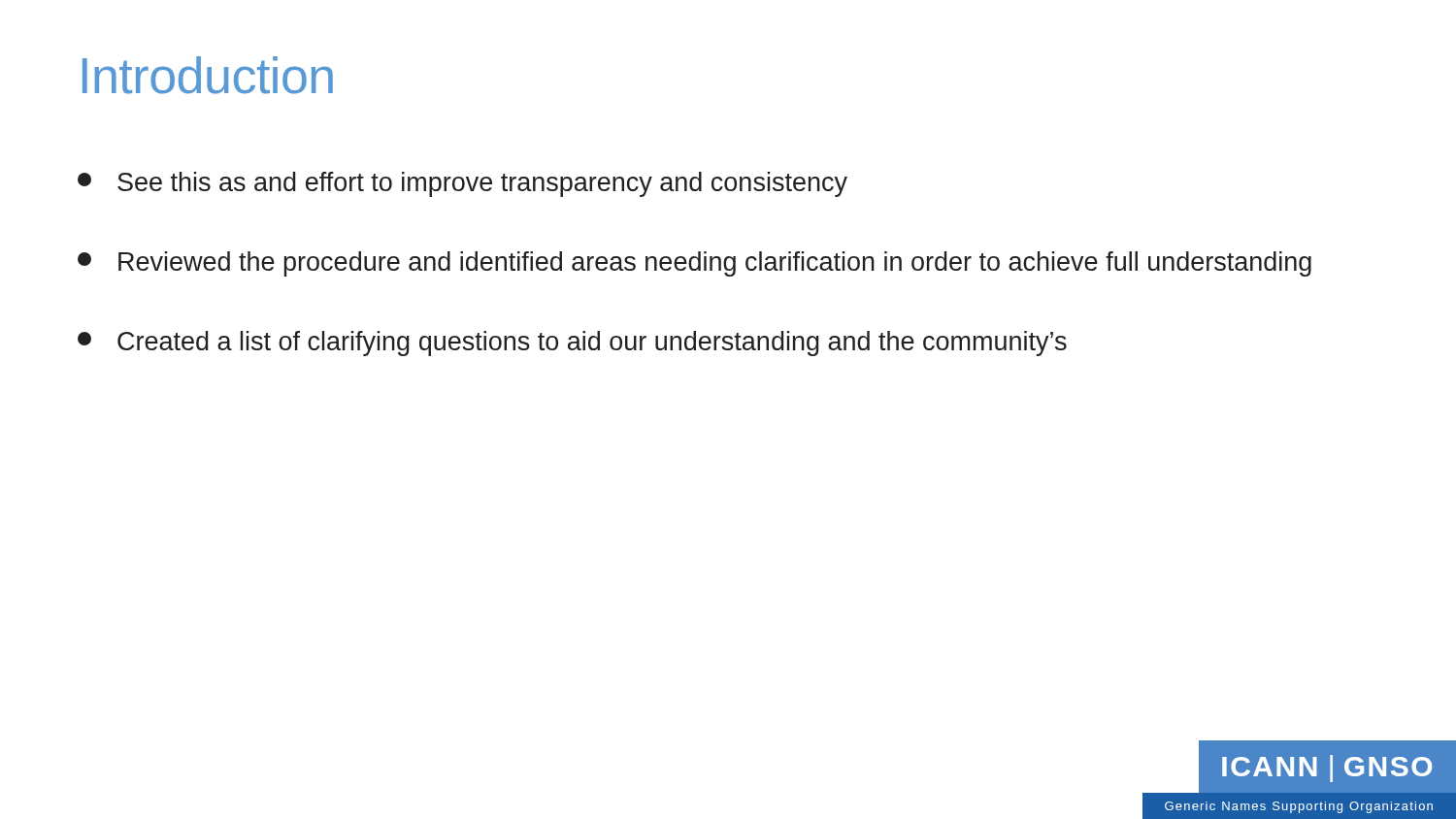Click the passage that begins "Created a list of clarifying questions to"
The height and width of the screenshot is (819, 1456).
pos(728,342)
